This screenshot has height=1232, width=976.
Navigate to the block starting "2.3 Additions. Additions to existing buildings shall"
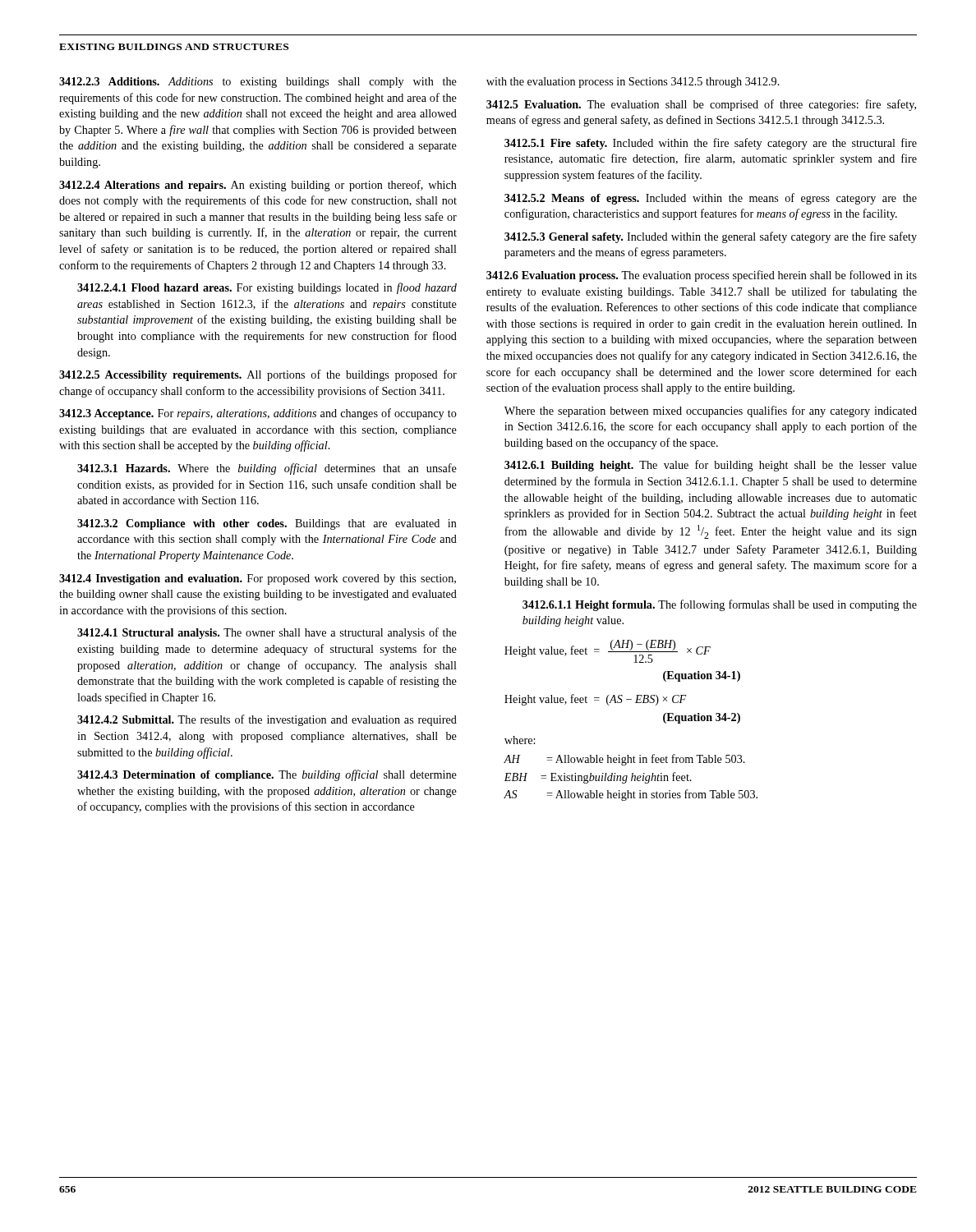pos(258,122)
